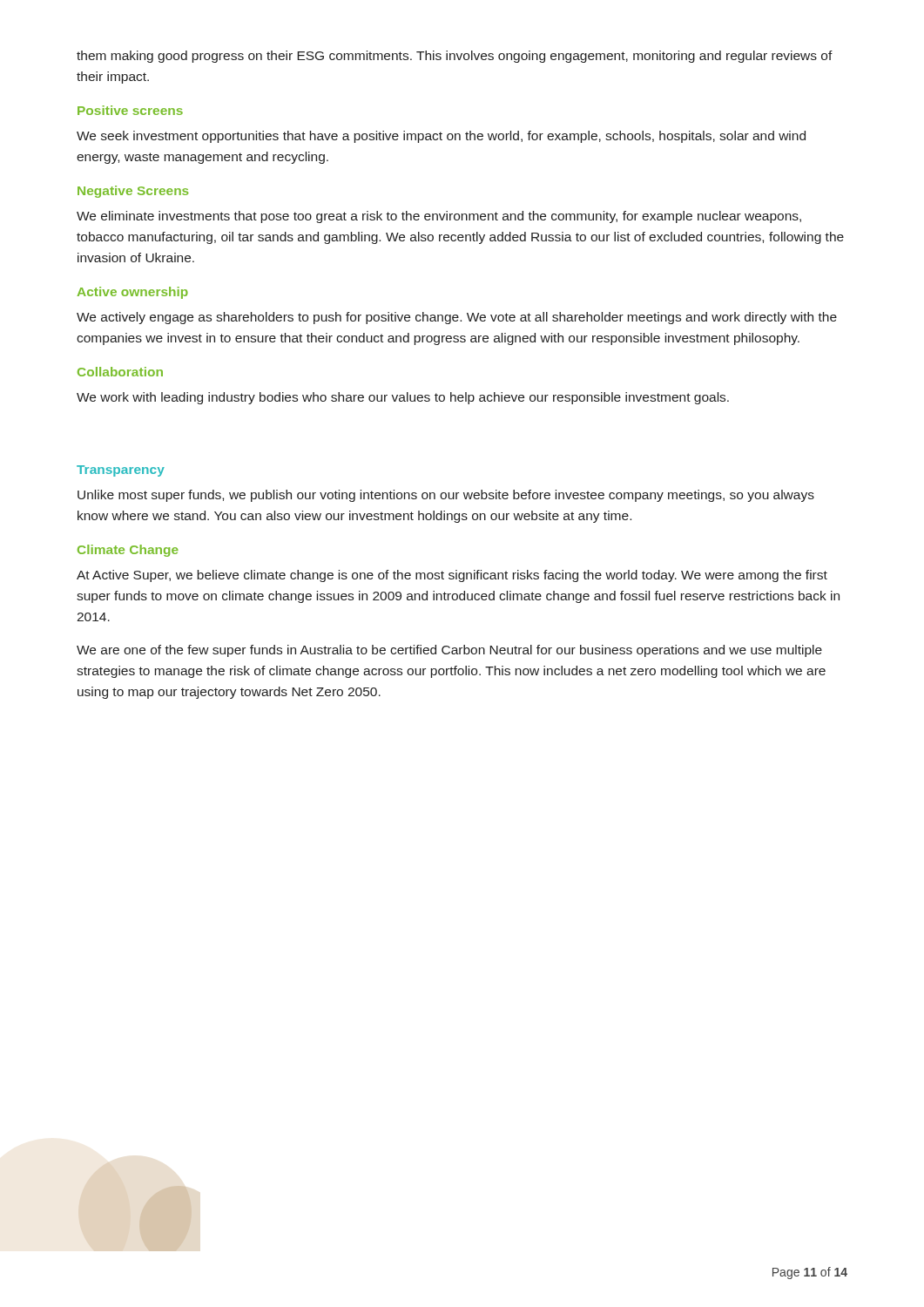Image resolution: width=924 pixels, height=1307 pixels.
Task: Locate the text block with the text "At Active Super, we believe climate change is"
Action: click(x=459, y=596)
